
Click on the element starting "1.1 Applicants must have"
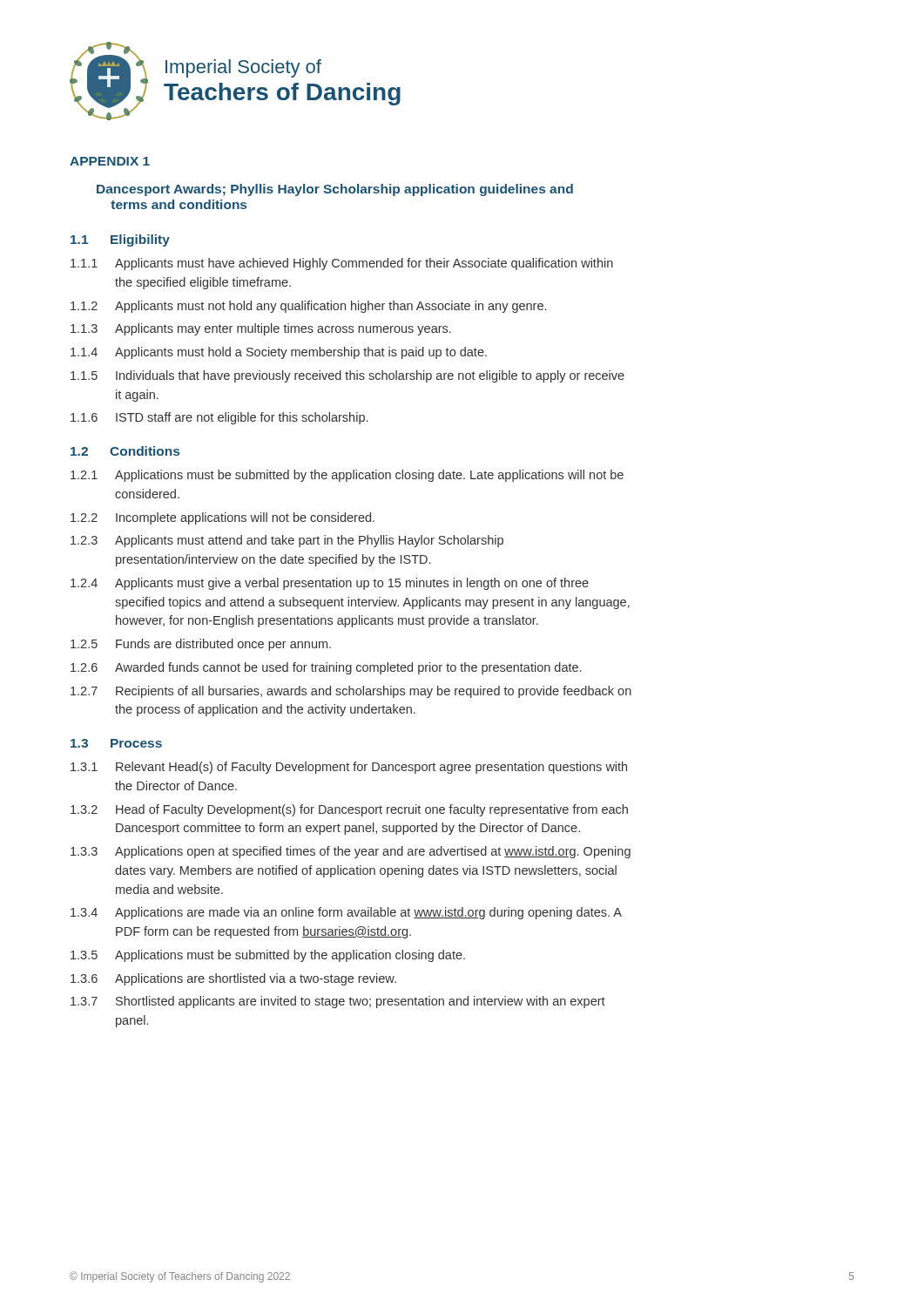(462, 273)
